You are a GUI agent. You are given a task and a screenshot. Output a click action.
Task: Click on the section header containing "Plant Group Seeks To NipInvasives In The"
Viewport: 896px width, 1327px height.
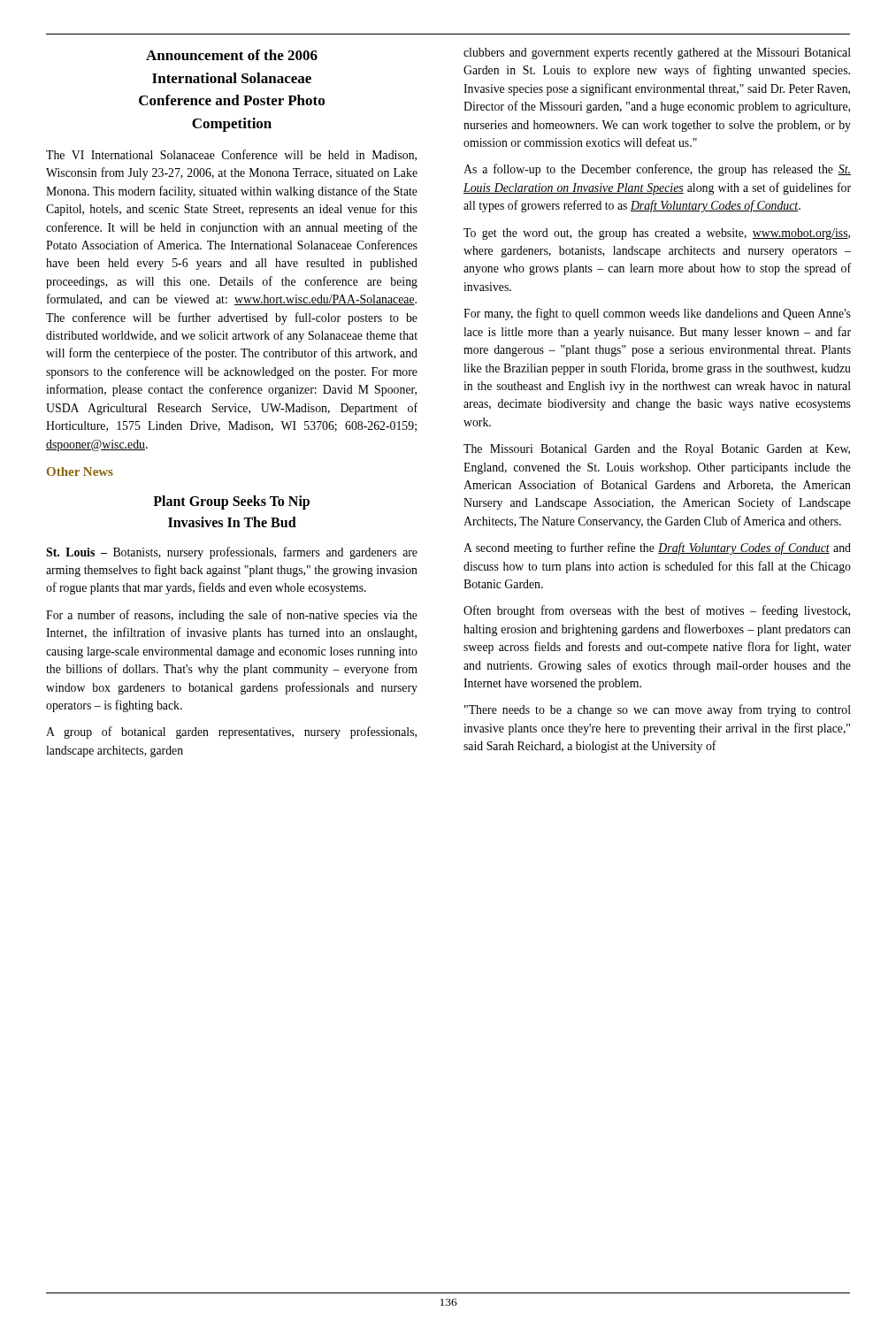point(232,511)
